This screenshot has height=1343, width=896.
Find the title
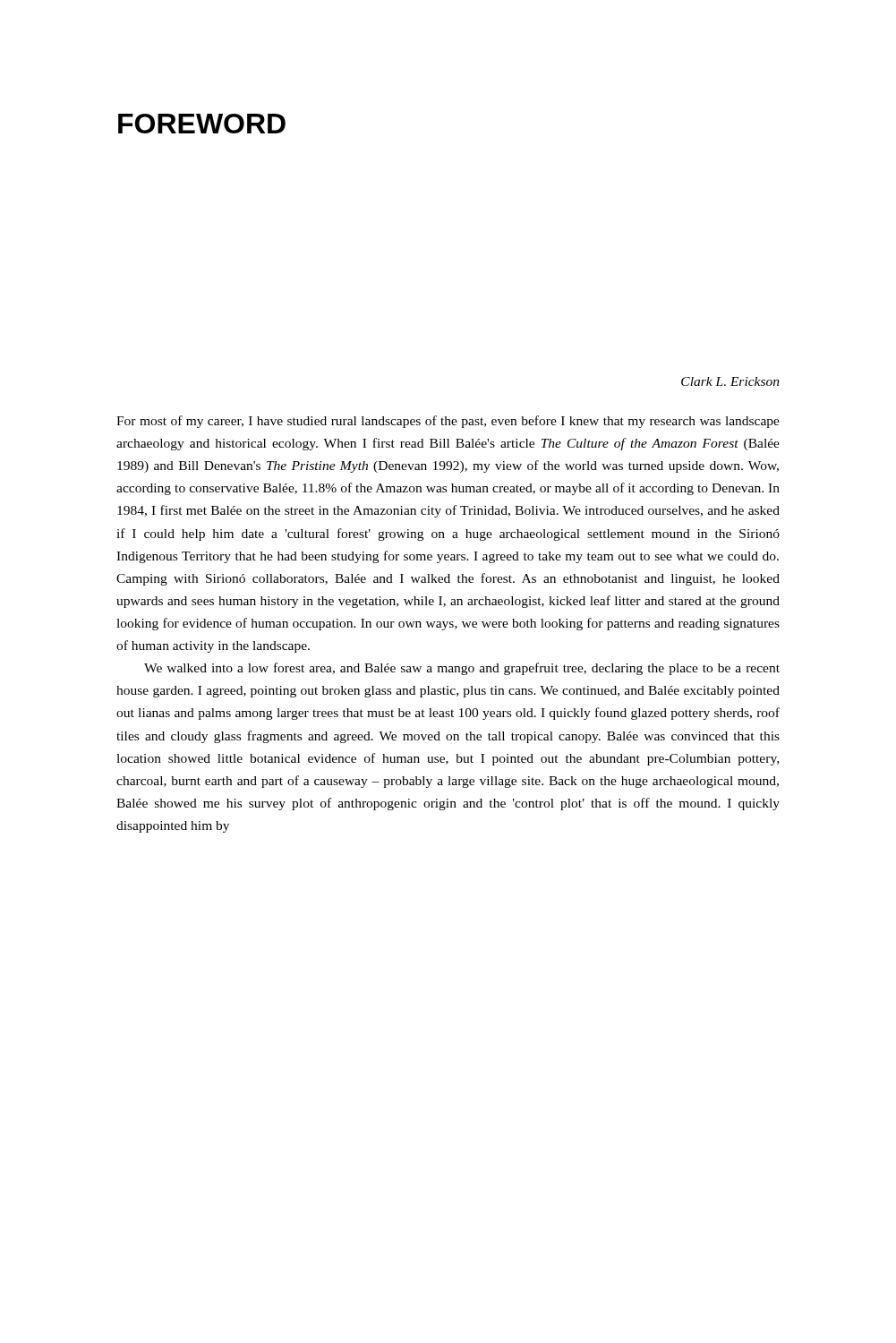pyautogui.click(x=202, y=124)
